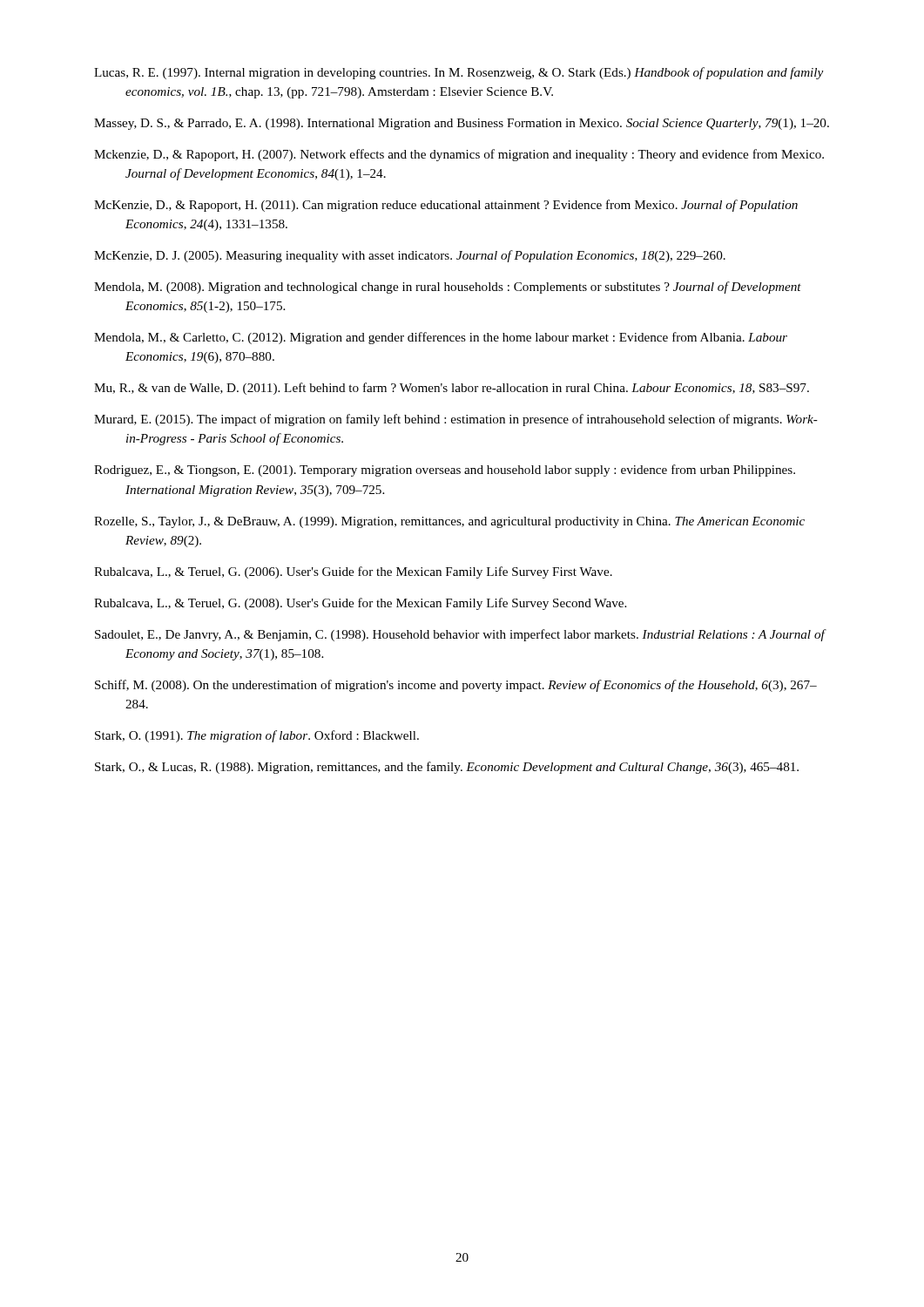
Task: Locate the list item that reads "Mu, R., & van"
Action: (x=452, y=388)
